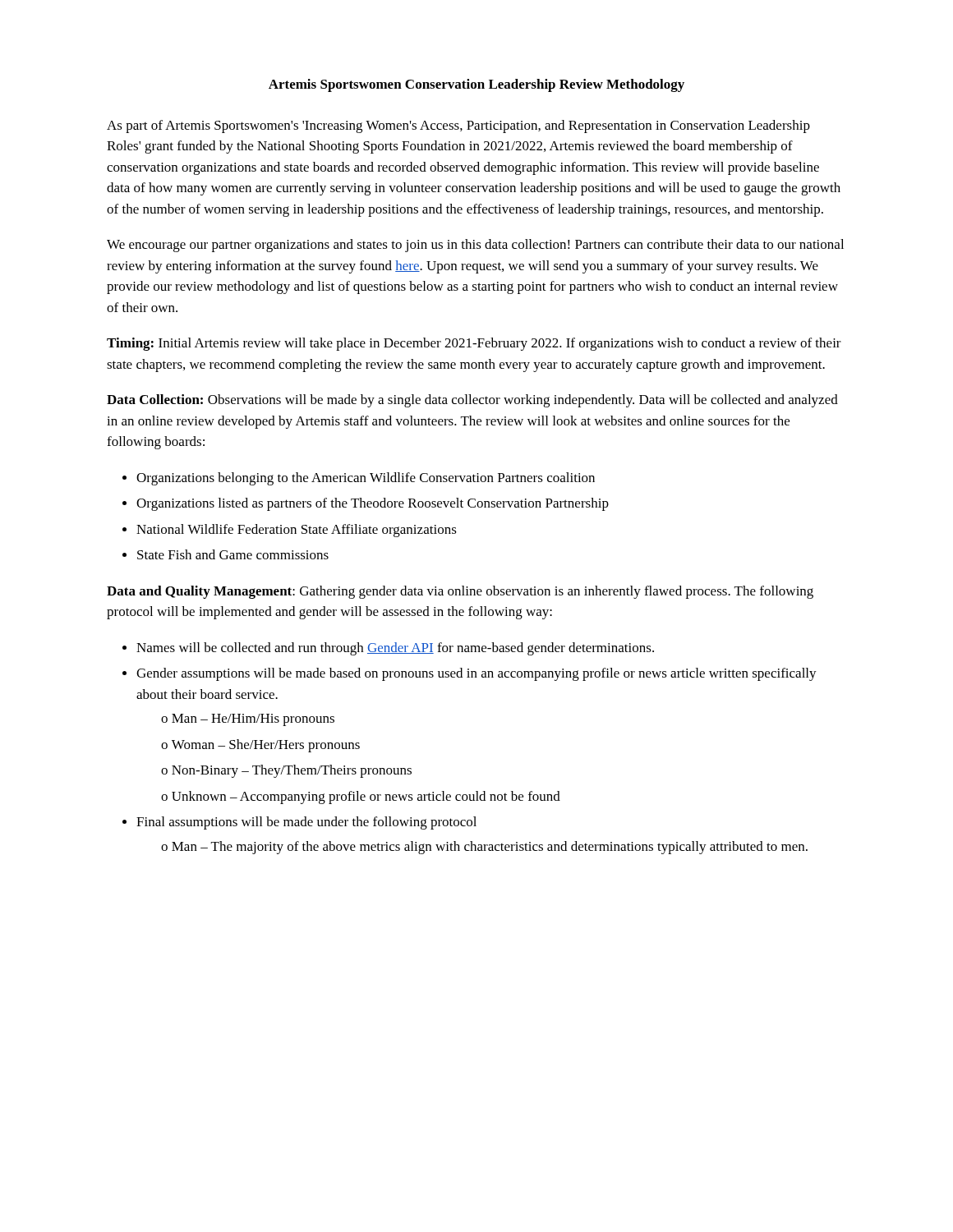This screenshot has width=953, height=1232.
Task: Navigate to the element starting "As part of Artemis Sportswomen's 'Increasing"
Action: (x=474, y=167)
